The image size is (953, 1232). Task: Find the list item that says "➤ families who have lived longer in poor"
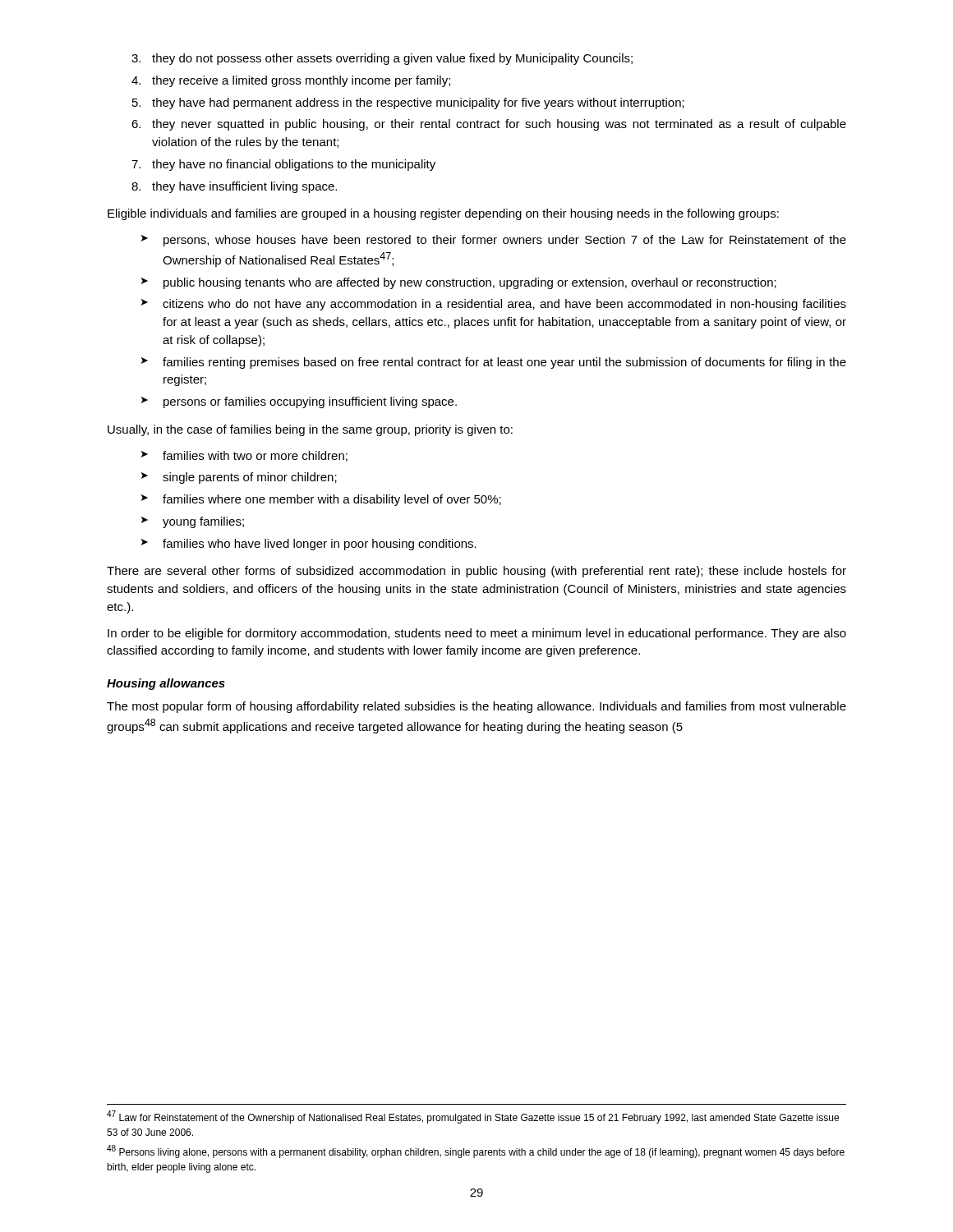click(476, 543)
